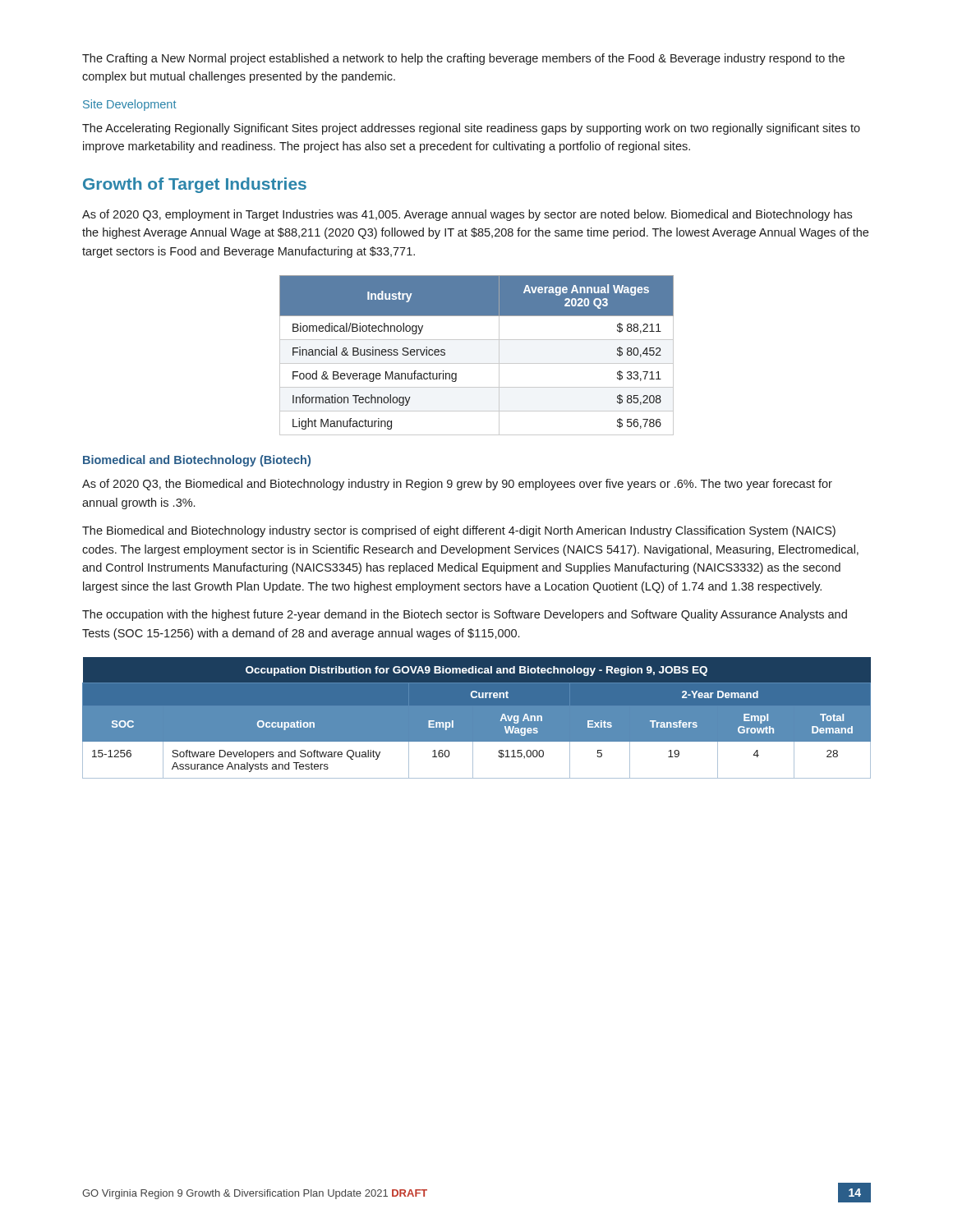Find the text block containing "The Accelerating Regionally Significant Sites project addresses regional"
This screenshot has width=953, height=1232.
coord(471,137)
